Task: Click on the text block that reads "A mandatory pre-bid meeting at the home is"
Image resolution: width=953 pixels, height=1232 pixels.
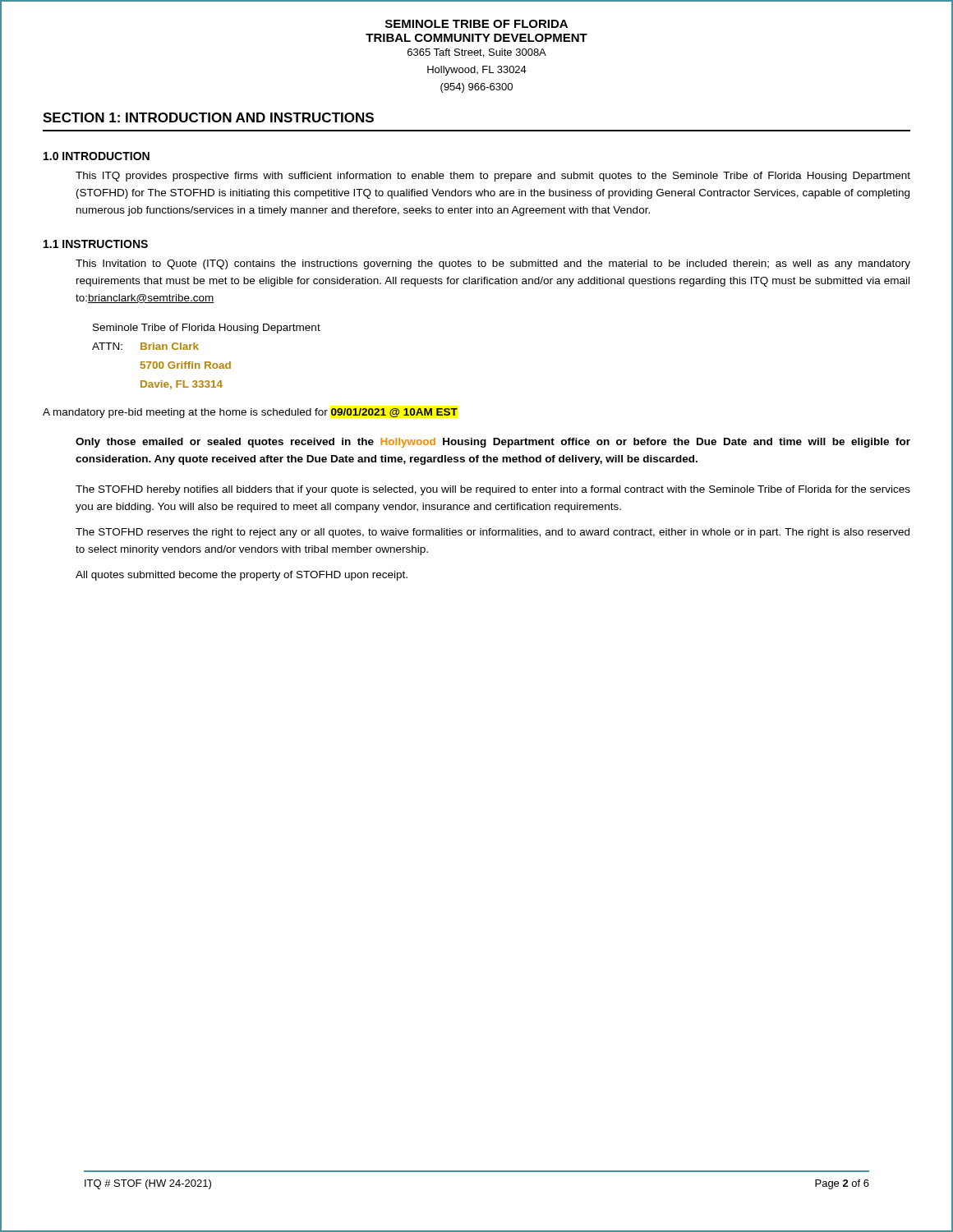Action: pos(250,412)
